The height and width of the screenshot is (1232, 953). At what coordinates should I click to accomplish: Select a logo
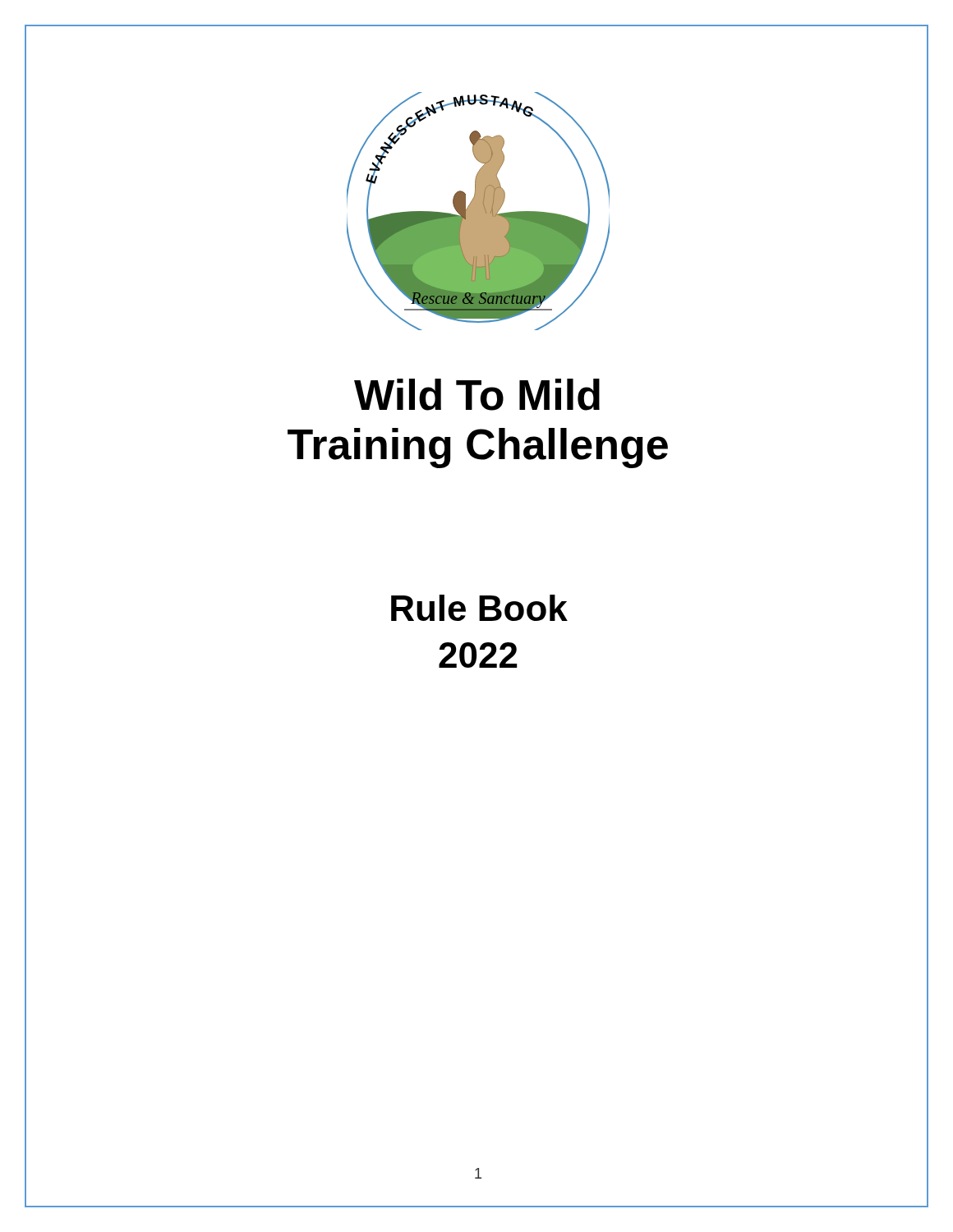point(478,213)
